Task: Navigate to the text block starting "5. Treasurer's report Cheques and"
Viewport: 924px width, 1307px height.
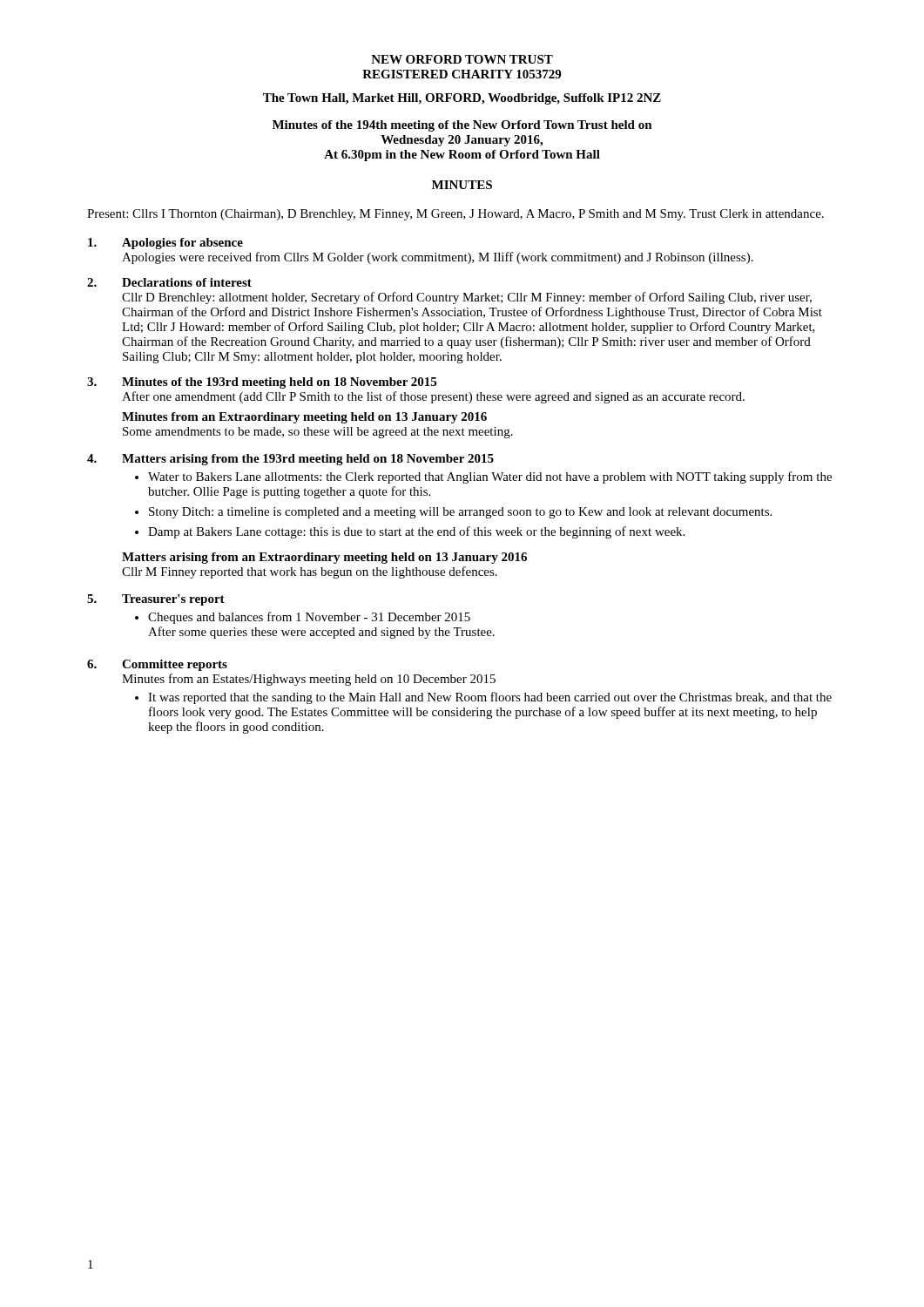Action: (291, 619)
